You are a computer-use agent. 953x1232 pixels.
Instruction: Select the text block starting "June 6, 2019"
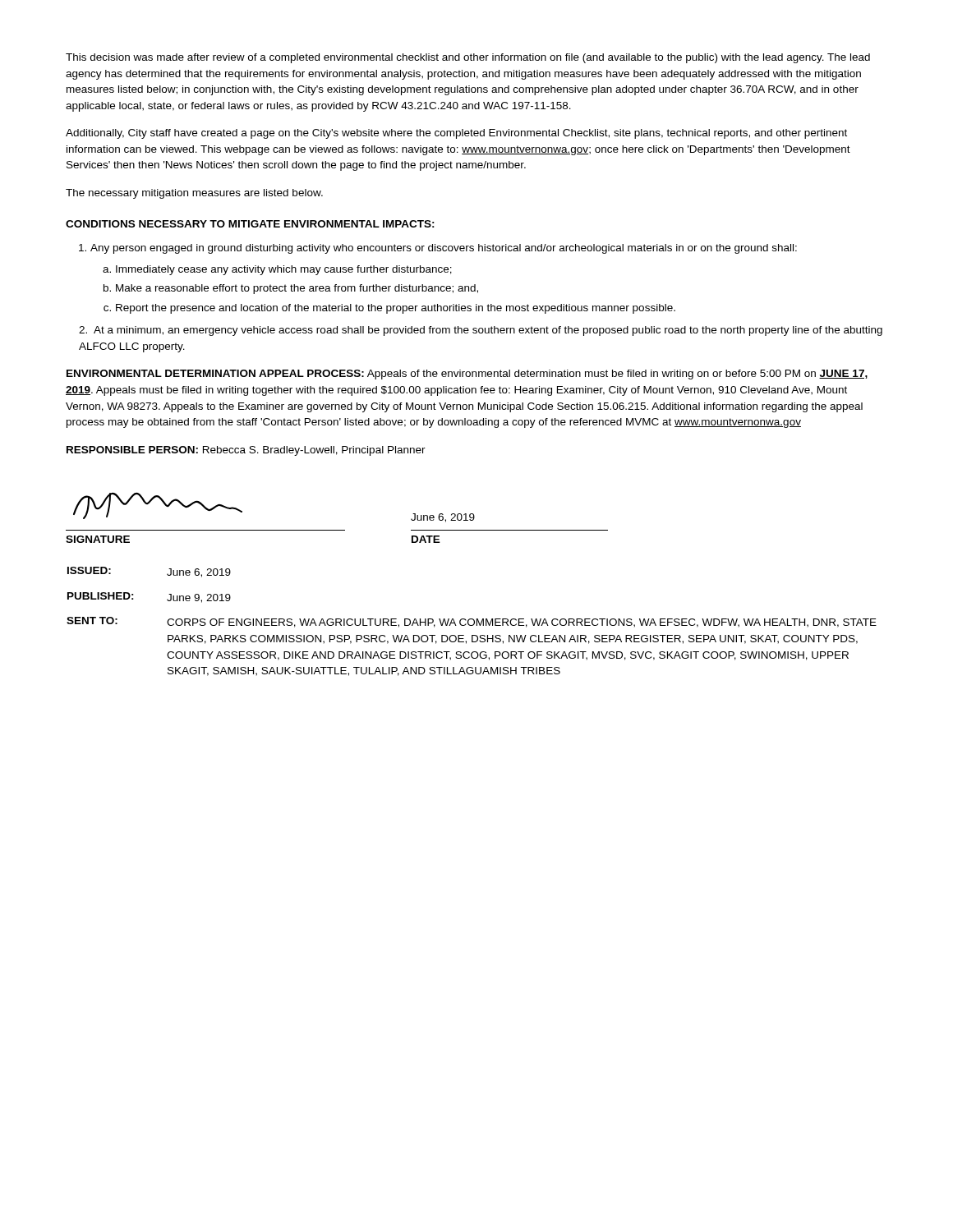[199, 572]
